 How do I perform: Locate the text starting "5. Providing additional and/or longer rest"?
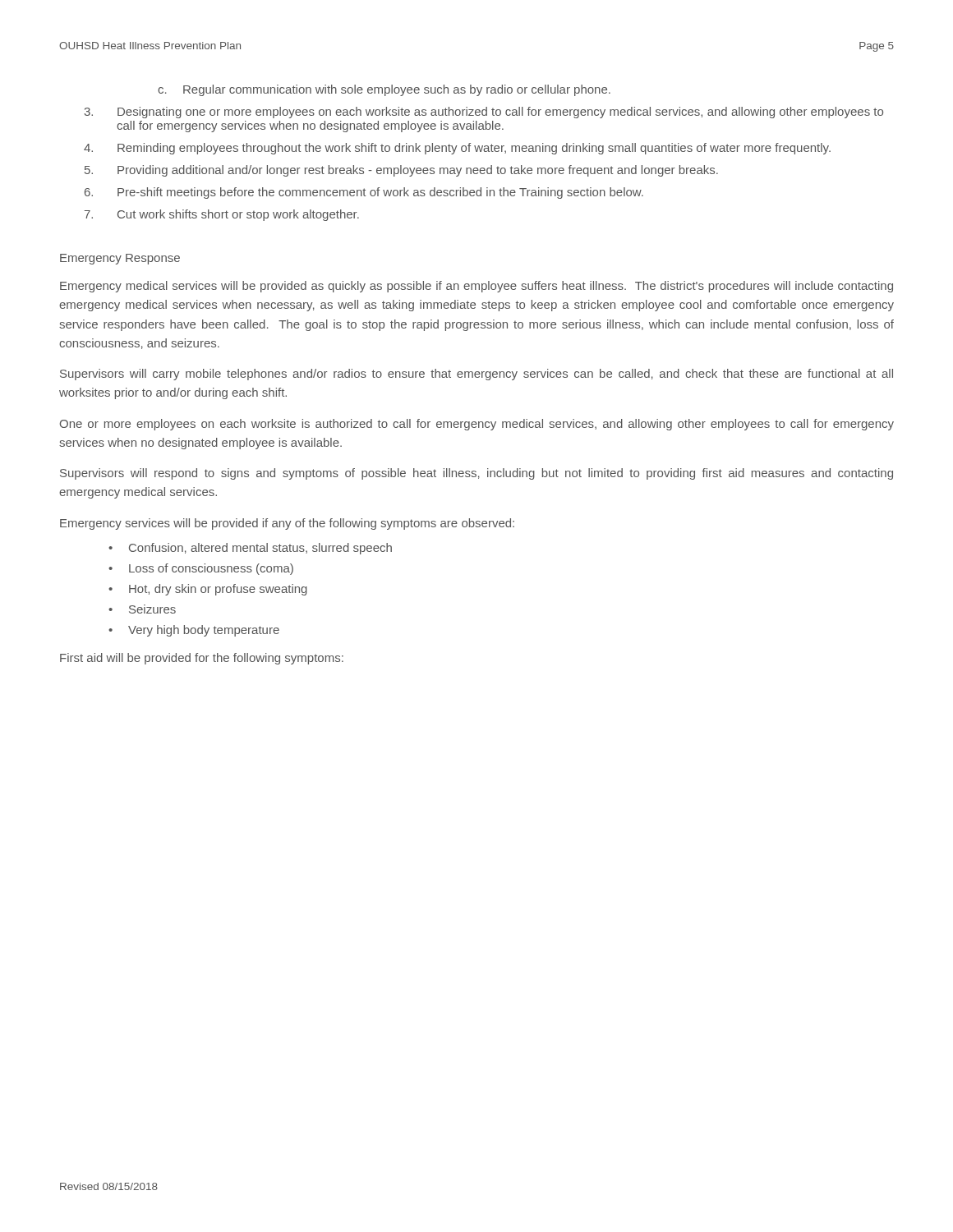[489, 170]
